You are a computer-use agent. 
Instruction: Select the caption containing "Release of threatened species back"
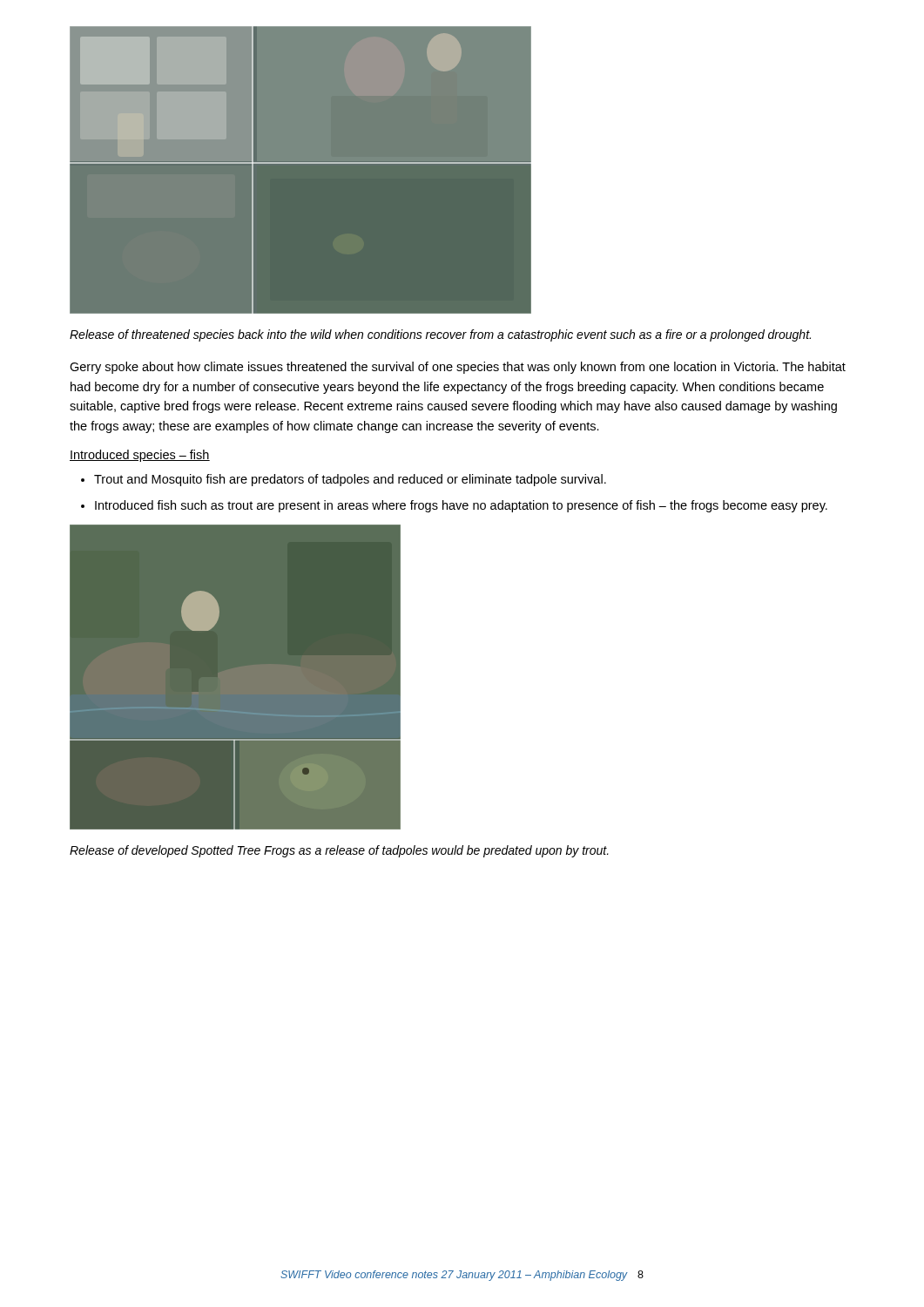[x=441, y=335]
